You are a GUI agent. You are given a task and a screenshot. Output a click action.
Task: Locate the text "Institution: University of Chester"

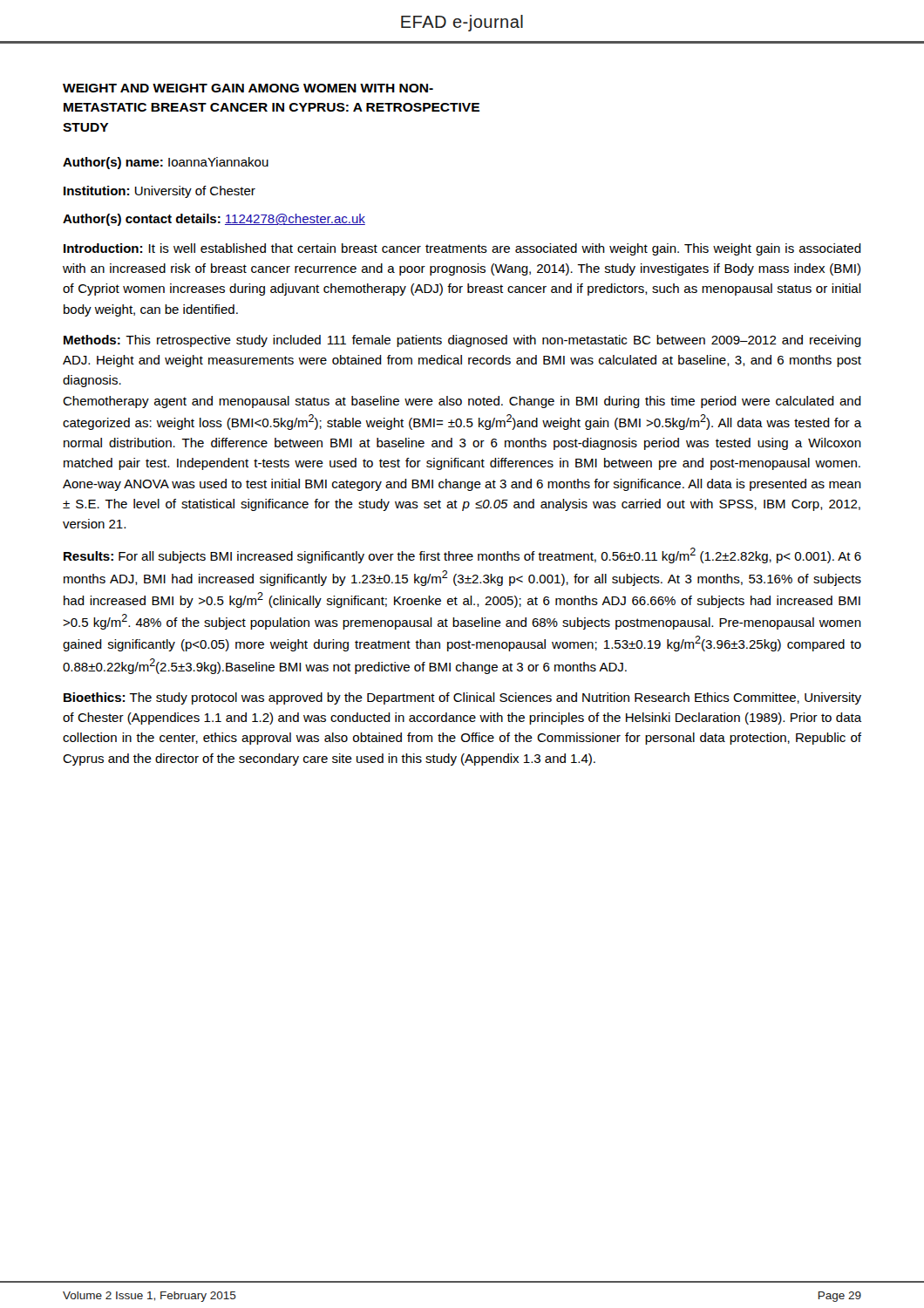159,190
